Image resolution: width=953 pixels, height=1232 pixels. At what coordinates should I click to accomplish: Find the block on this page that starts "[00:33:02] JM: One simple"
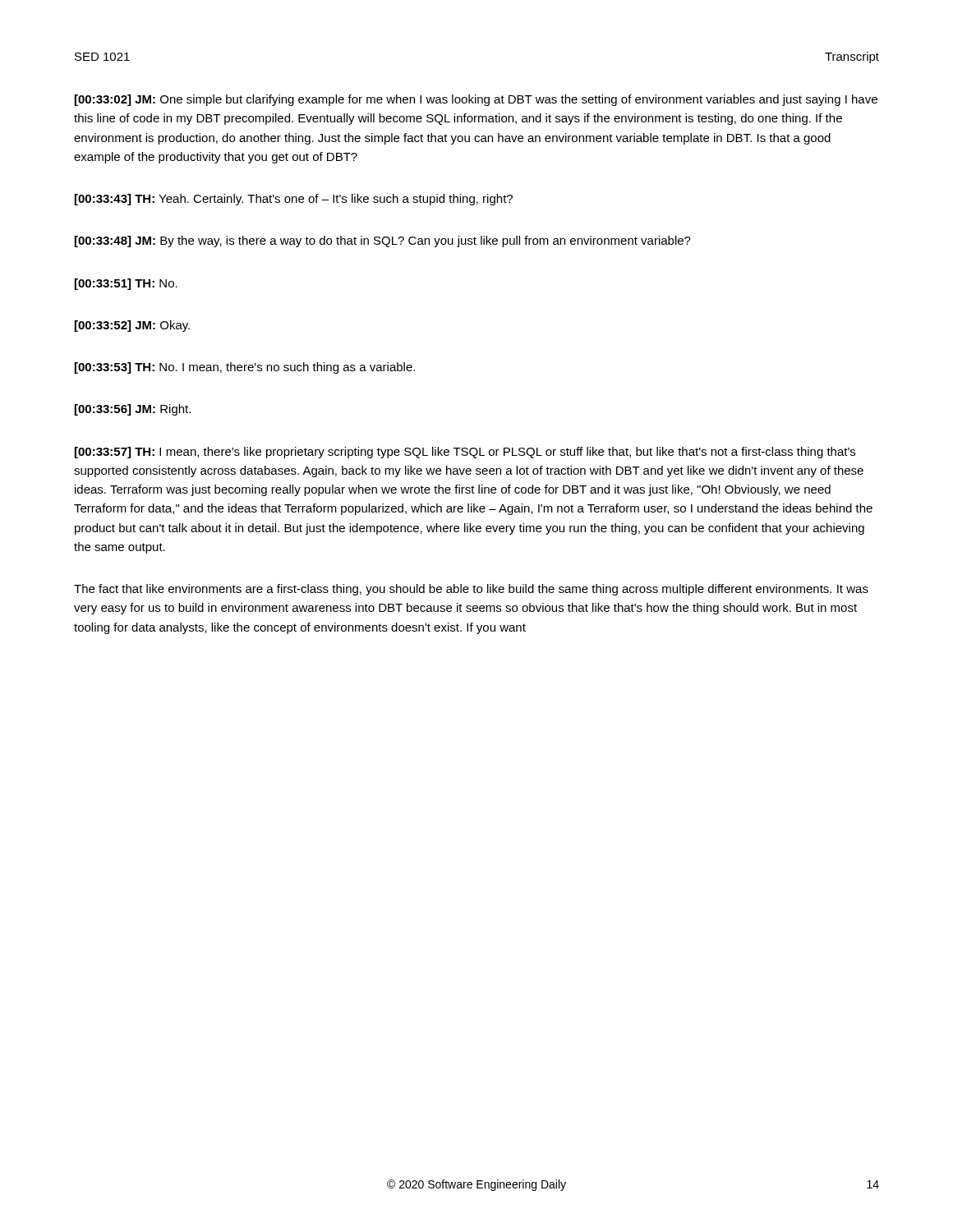click(x=476, y=128)
